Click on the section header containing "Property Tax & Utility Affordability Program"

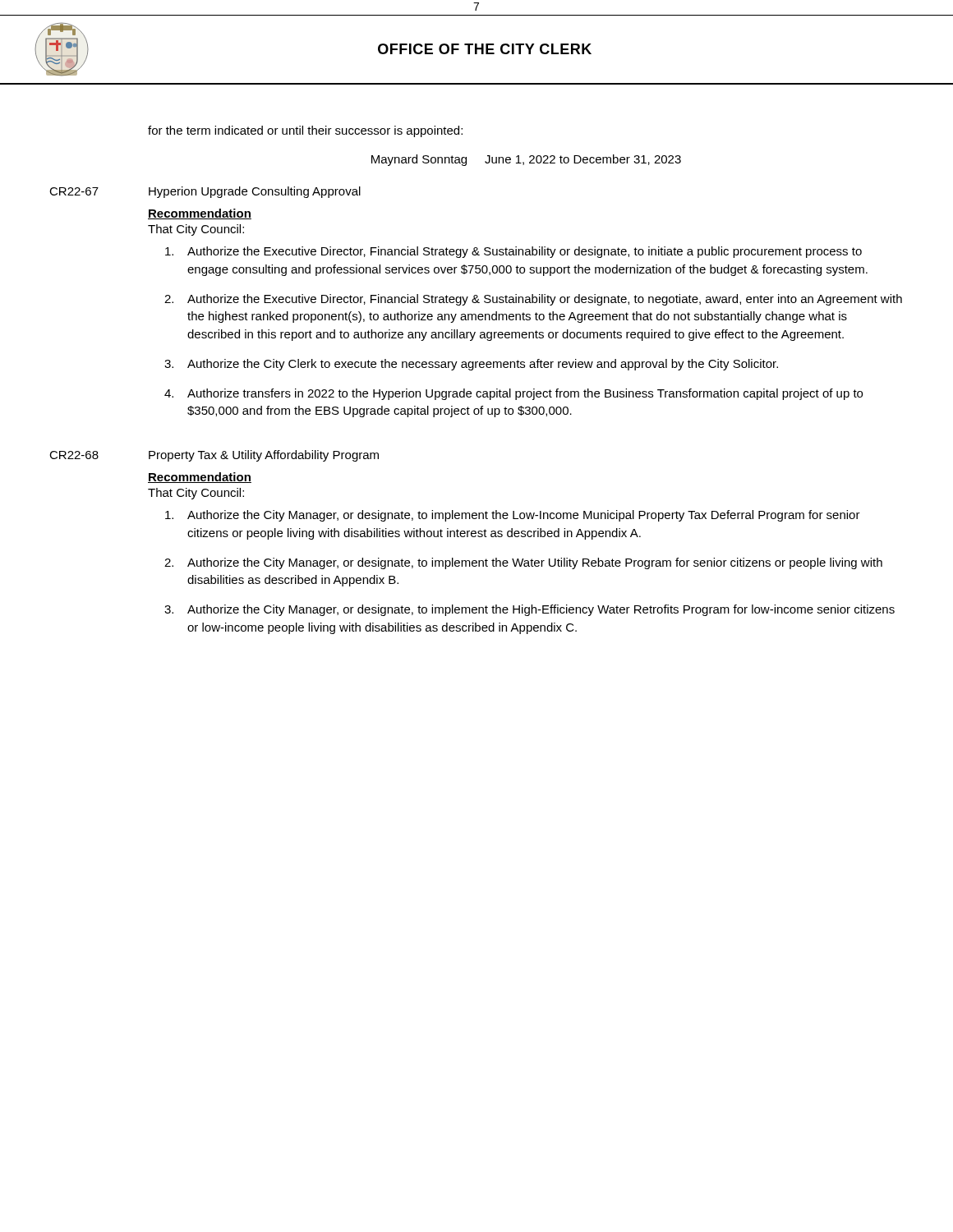click(264, 455)
